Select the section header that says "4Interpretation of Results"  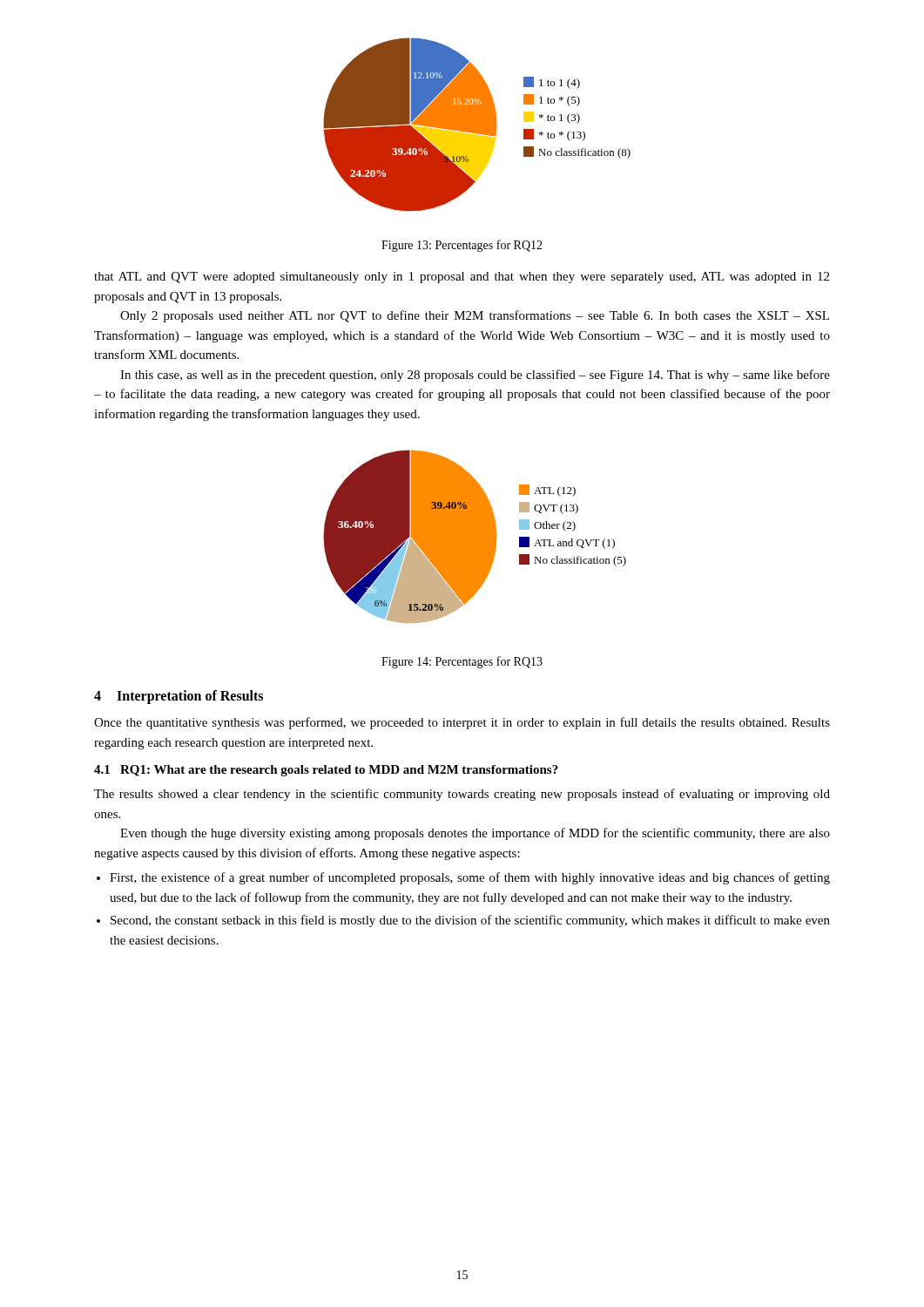(179, 696)
